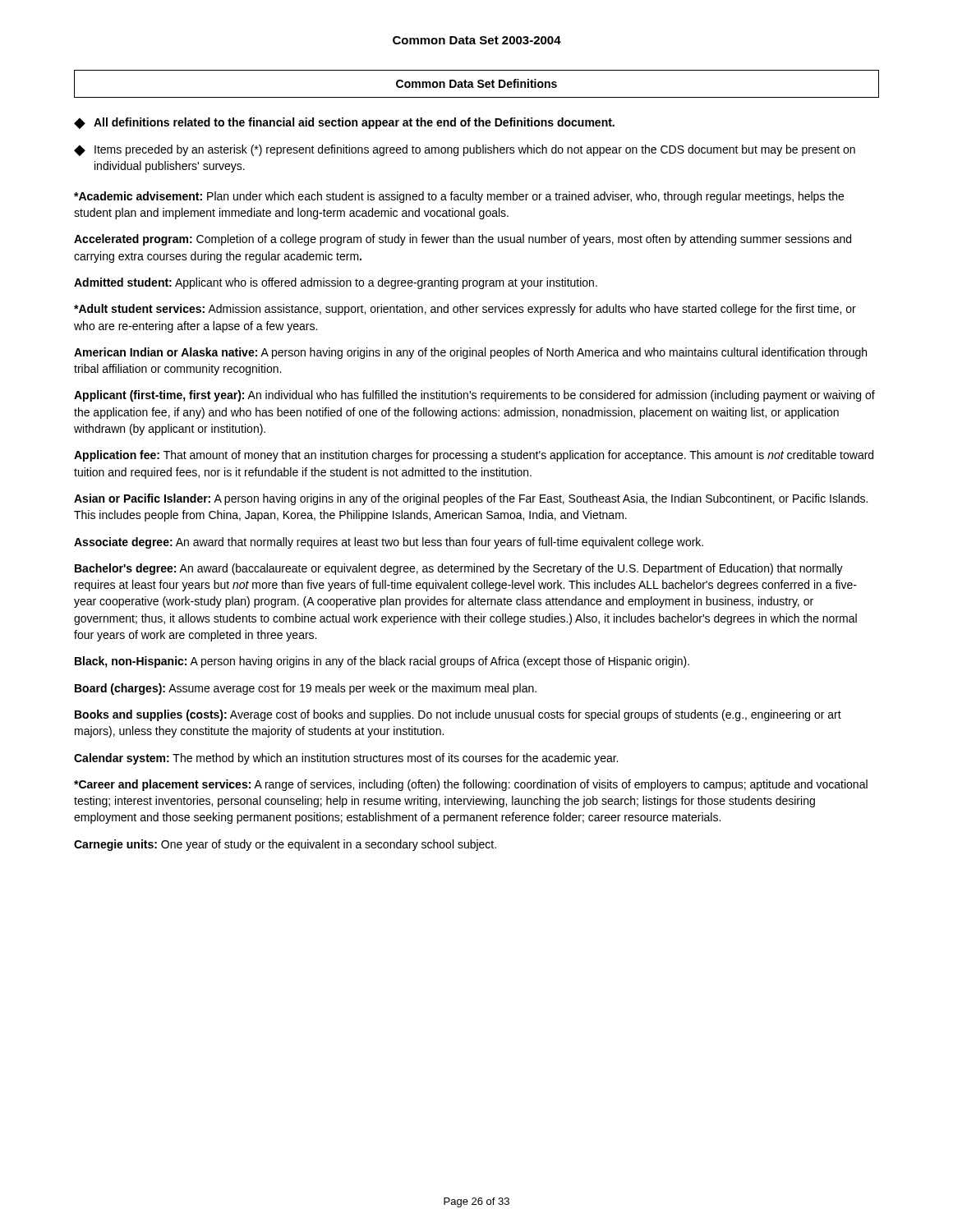This screenshot has width=953, height=1232.
Task: Point to the block beginning "American Indian or Alaska native:"
Action: (471, 361)
